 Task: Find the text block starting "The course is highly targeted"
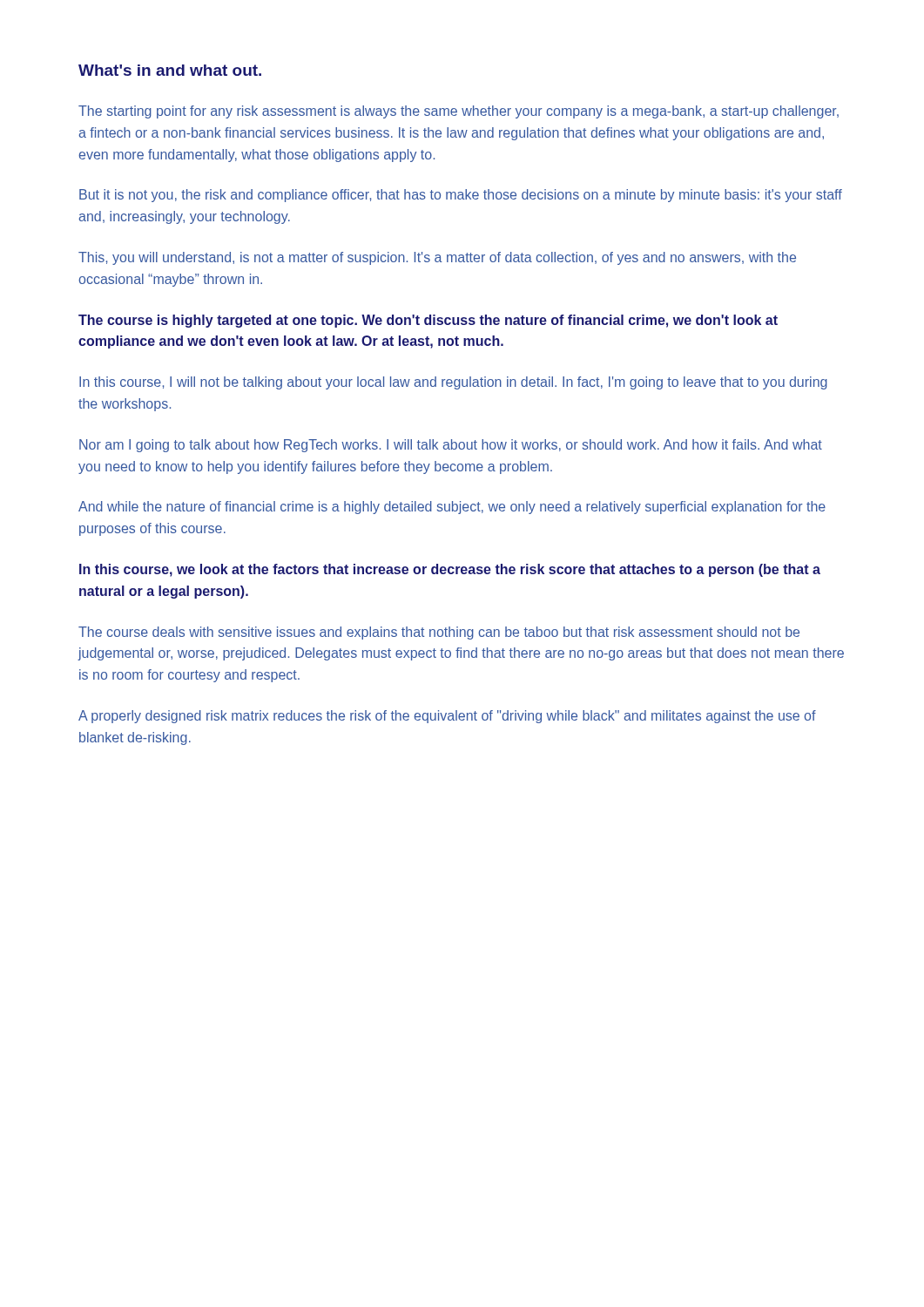pos(428,331)
